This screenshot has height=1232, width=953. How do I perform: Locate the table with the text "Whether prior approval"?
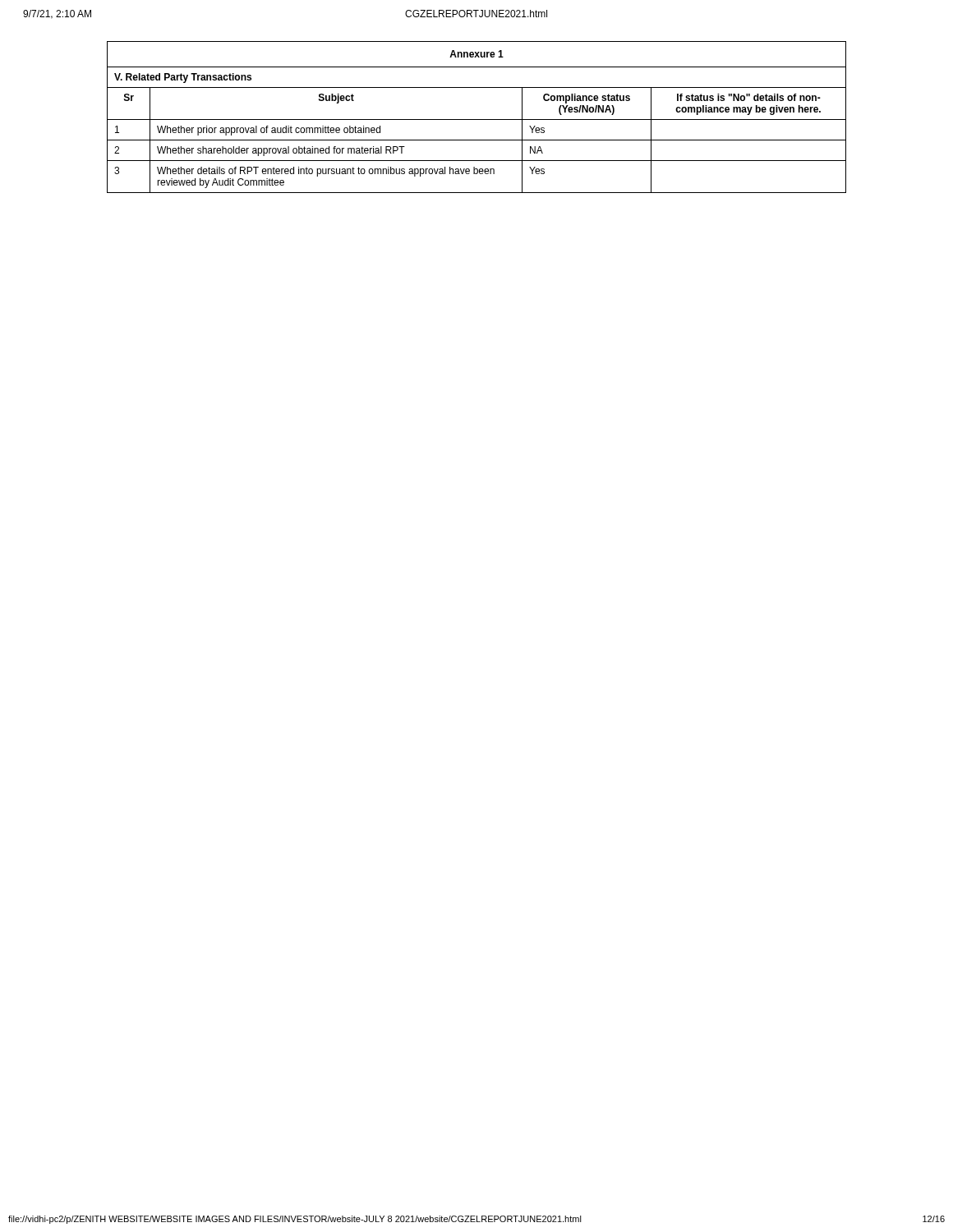point(476,117)
